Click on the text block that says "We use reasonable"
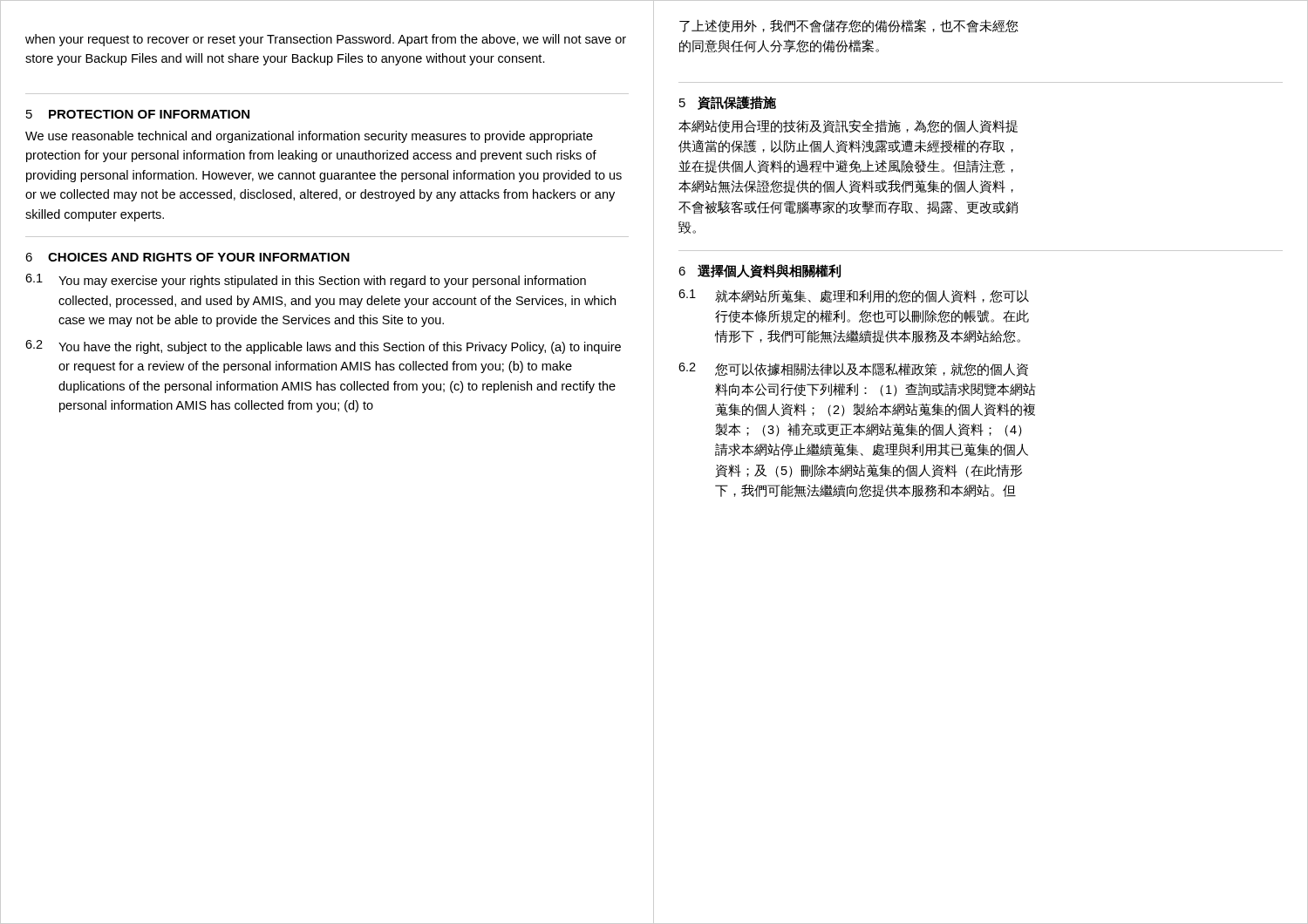The width and height of the screenshot is (1308, 924). 324,175
